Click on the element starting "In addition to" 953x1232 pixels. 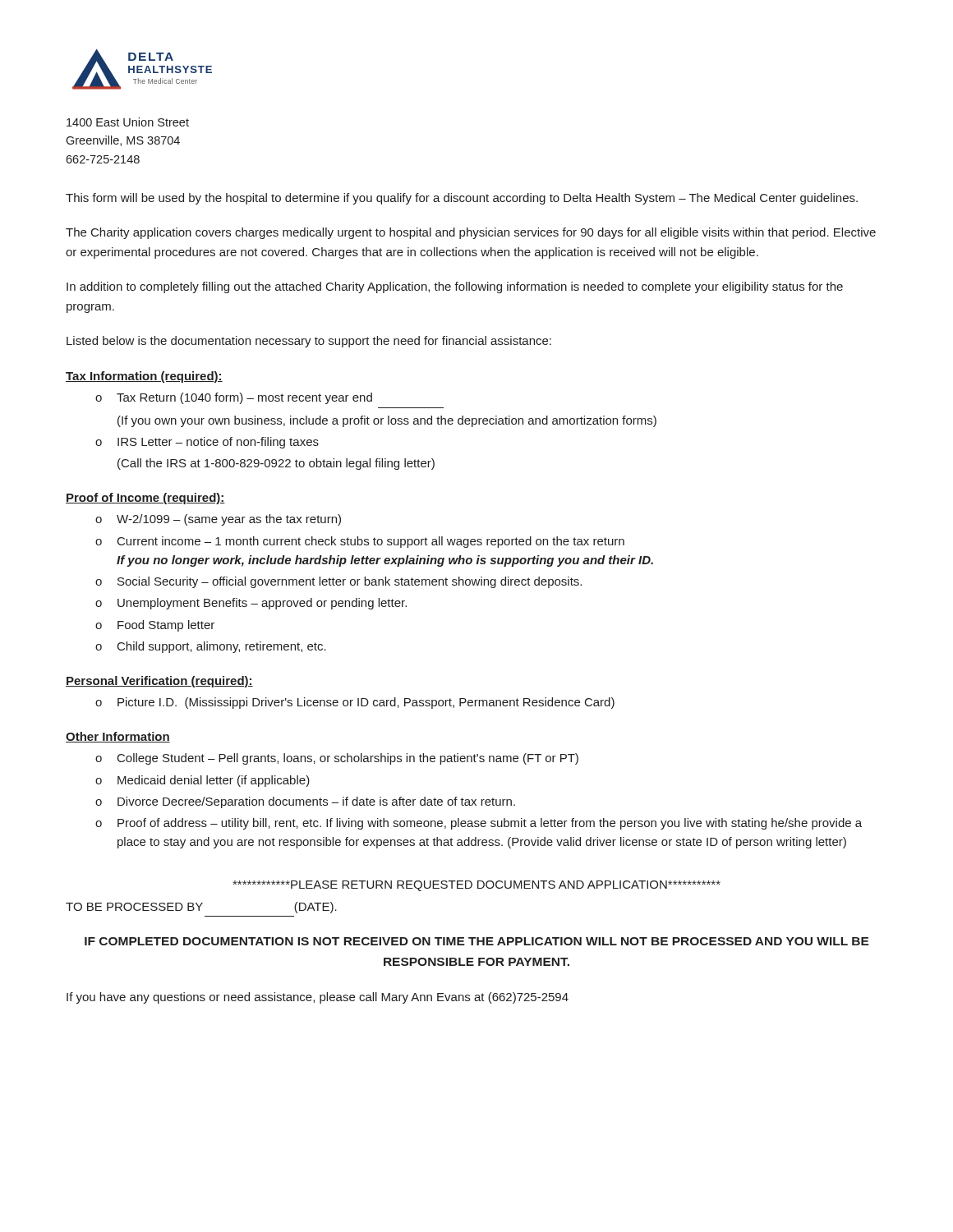[454, 296]
